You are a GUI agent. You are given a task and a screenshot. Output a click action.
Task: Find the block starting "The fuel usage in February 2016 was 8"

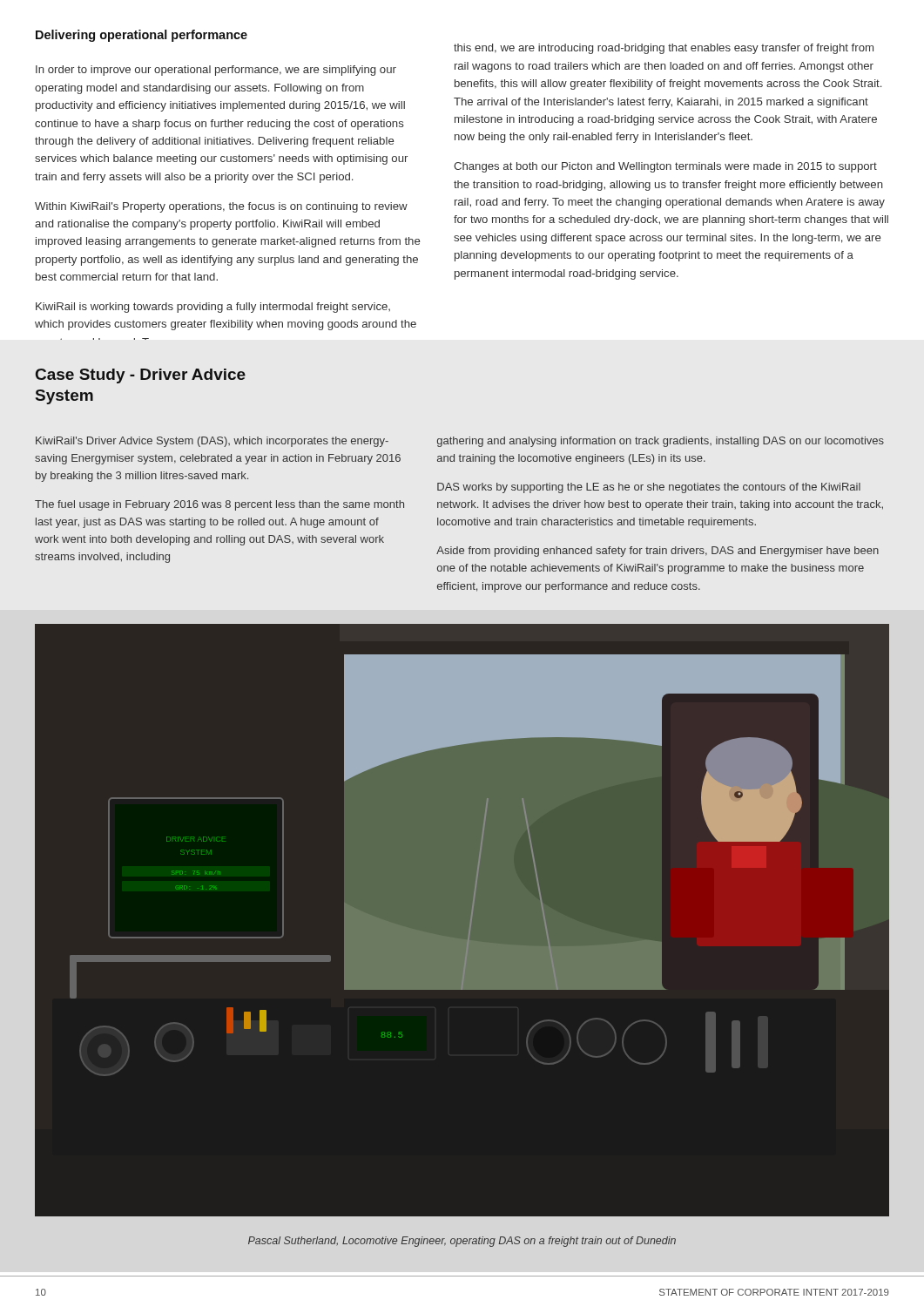click(x=220, y=531)
